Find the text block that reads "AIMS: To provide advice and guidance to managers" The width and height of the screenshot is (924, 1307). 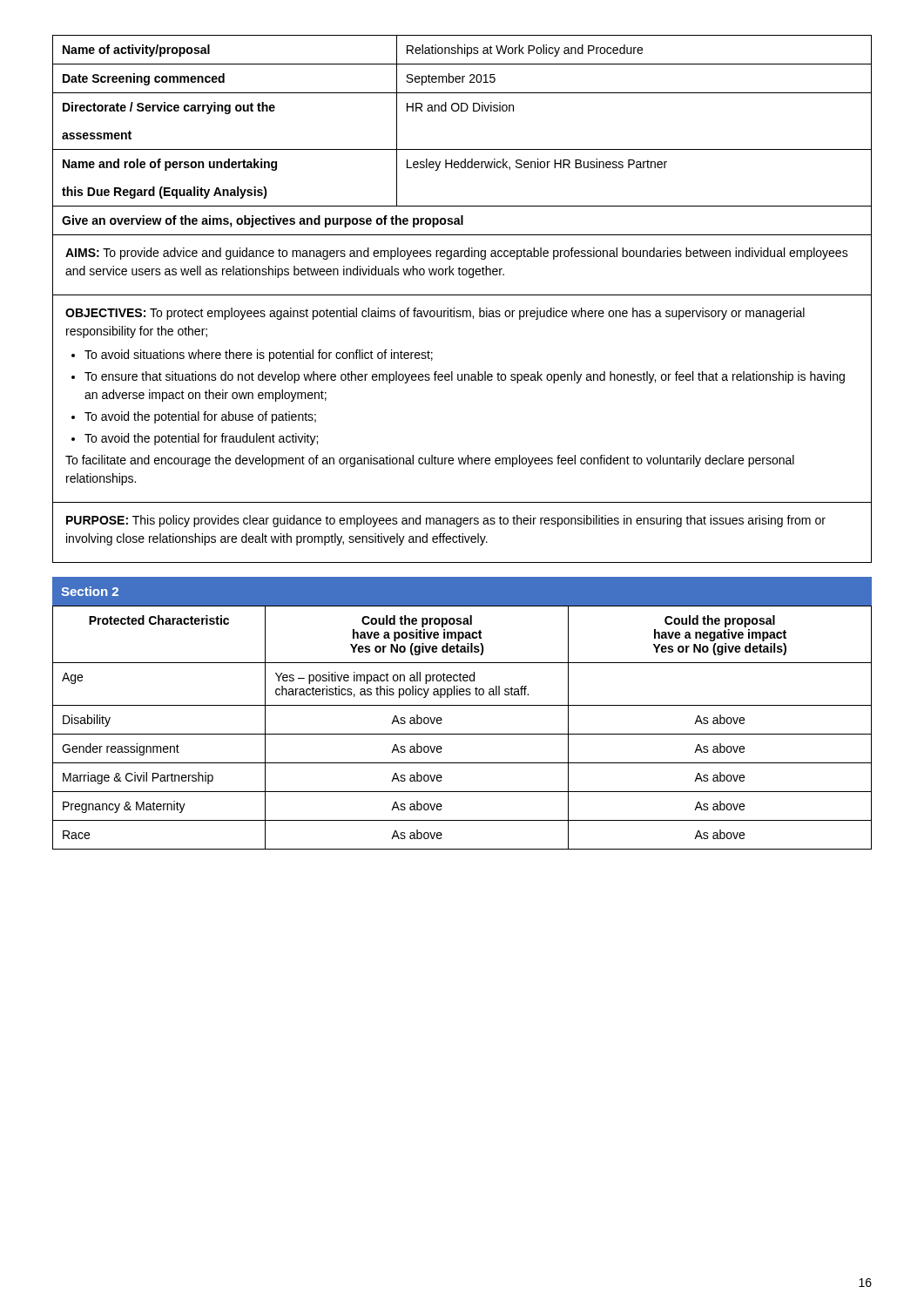point(462,262)
